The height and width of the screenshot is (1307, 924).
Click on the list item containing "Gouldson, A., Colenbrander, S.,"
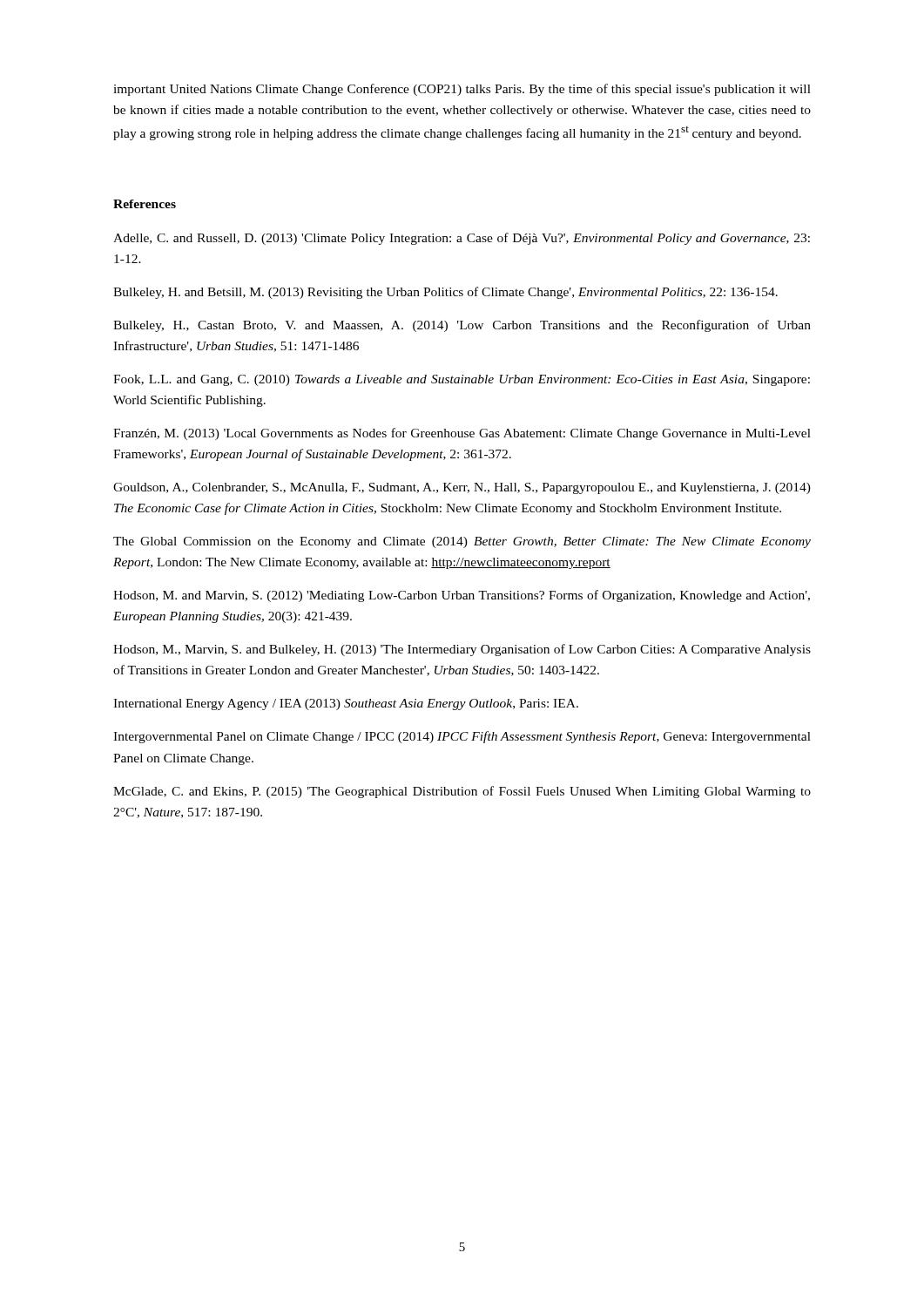[x=462, y=497]
